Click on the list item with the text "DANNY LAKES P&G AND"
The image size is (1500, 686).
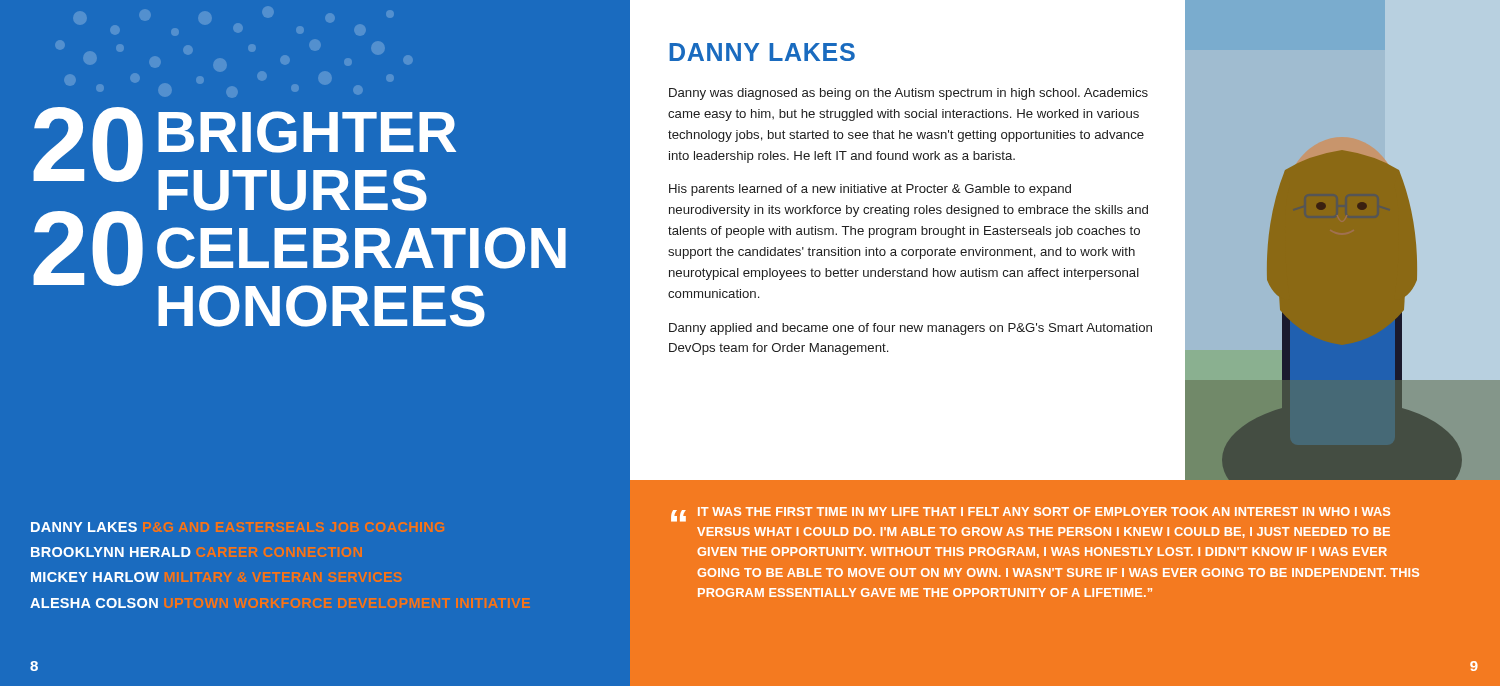[238, 527]
